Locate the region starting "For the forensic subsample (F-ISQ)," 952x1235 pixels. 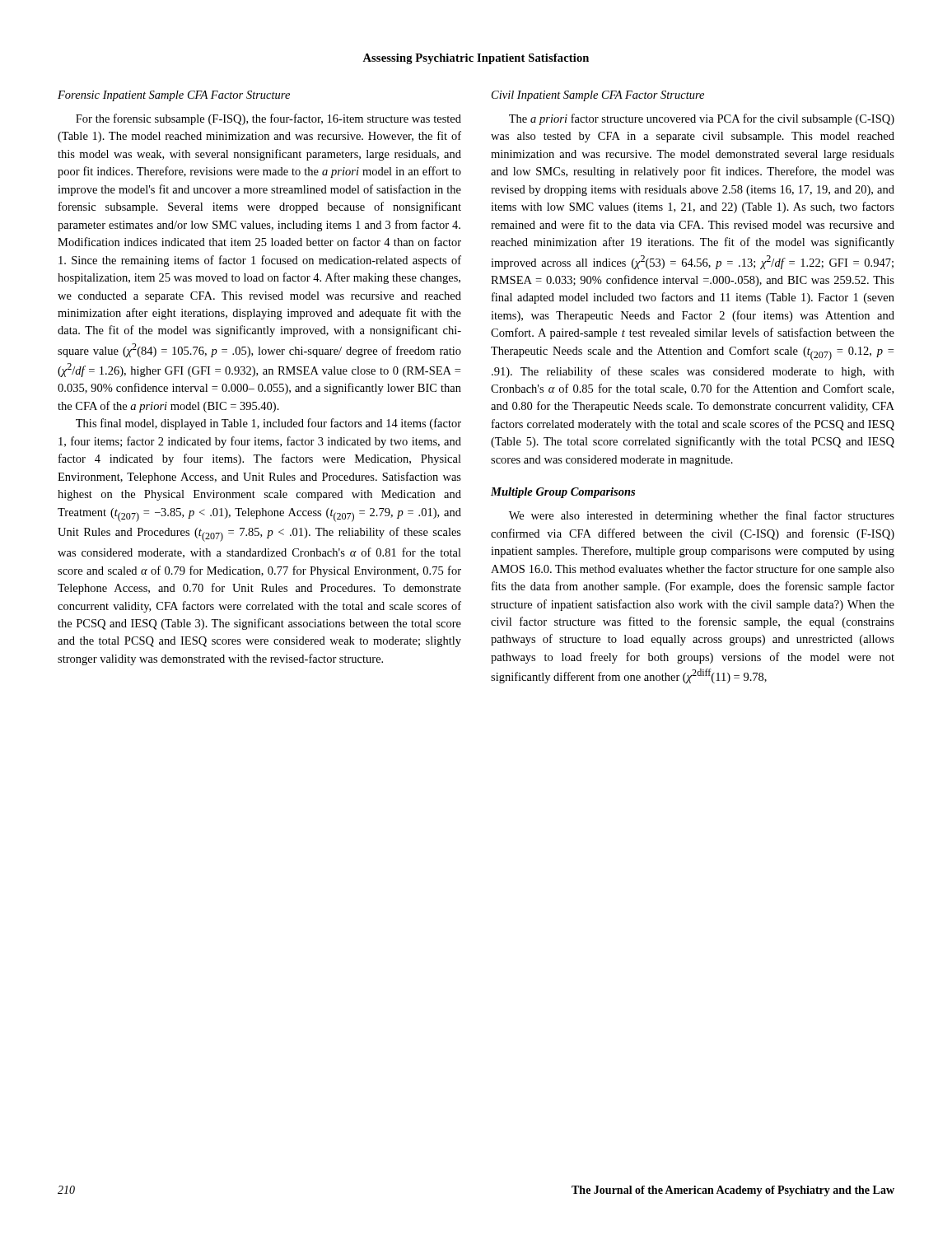click(x=259, y=389)
